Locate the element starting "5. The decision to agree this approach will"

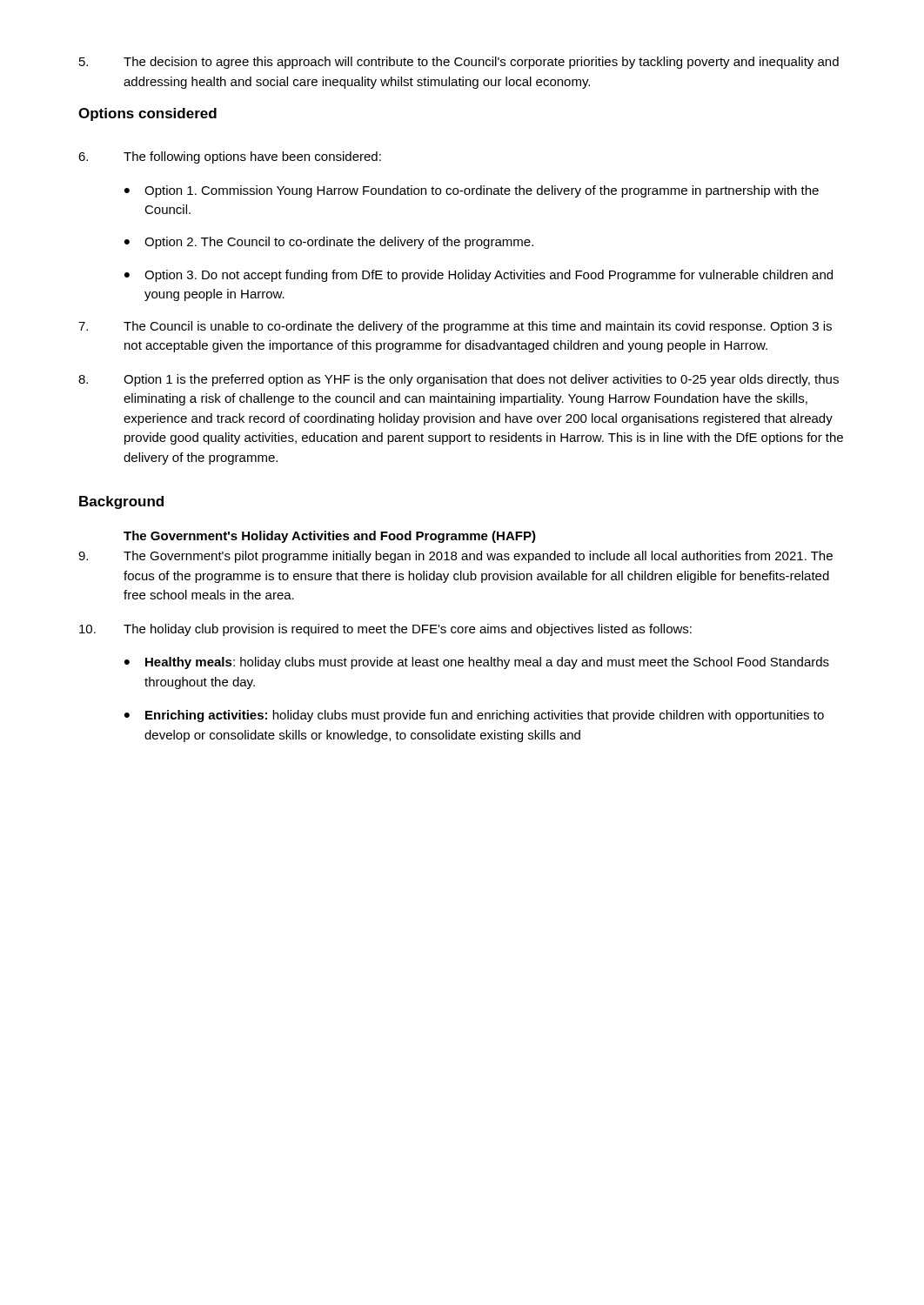click(x=462, y=72)
